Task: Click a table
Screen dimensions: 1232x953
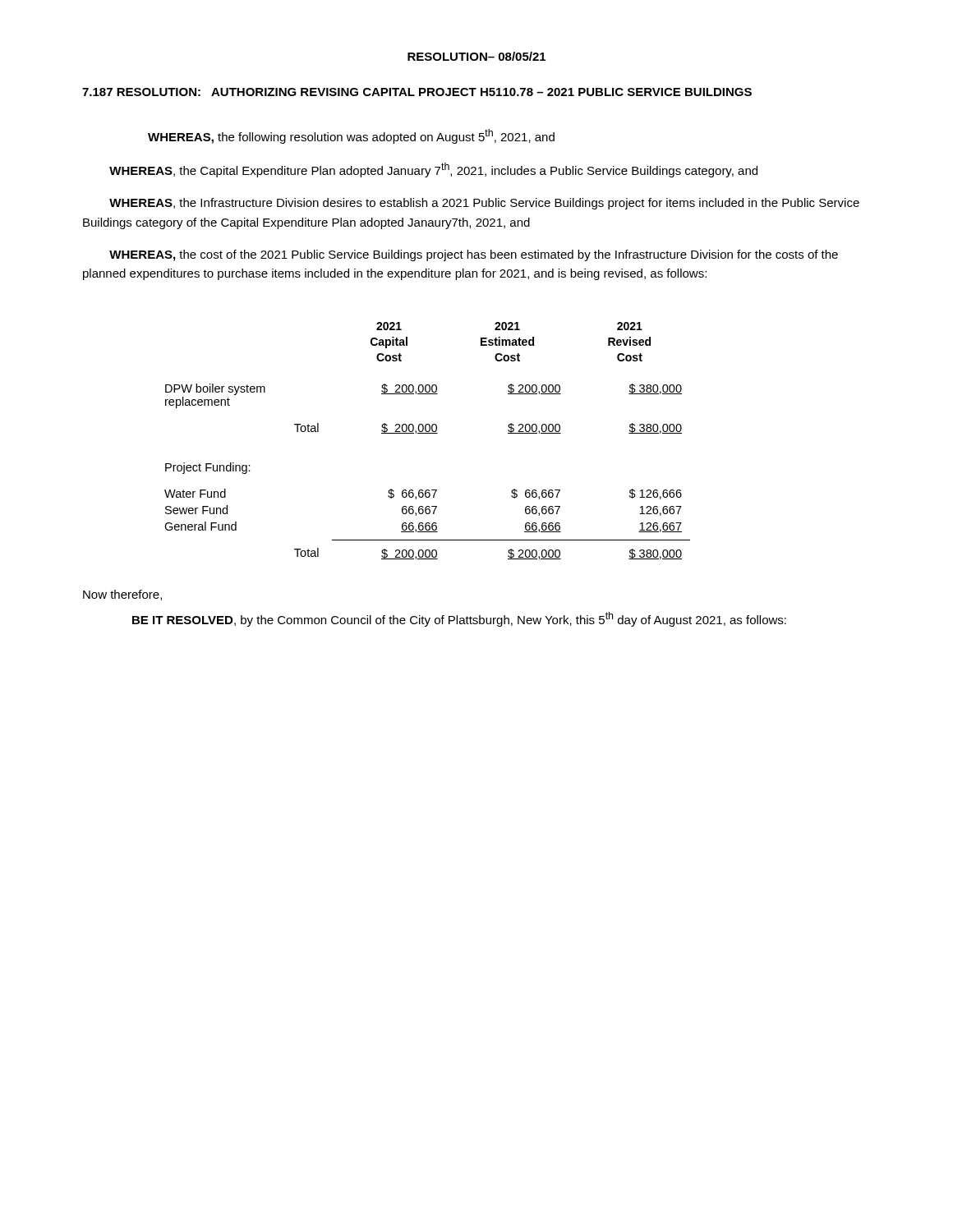Action: click(x=476, y=438)
